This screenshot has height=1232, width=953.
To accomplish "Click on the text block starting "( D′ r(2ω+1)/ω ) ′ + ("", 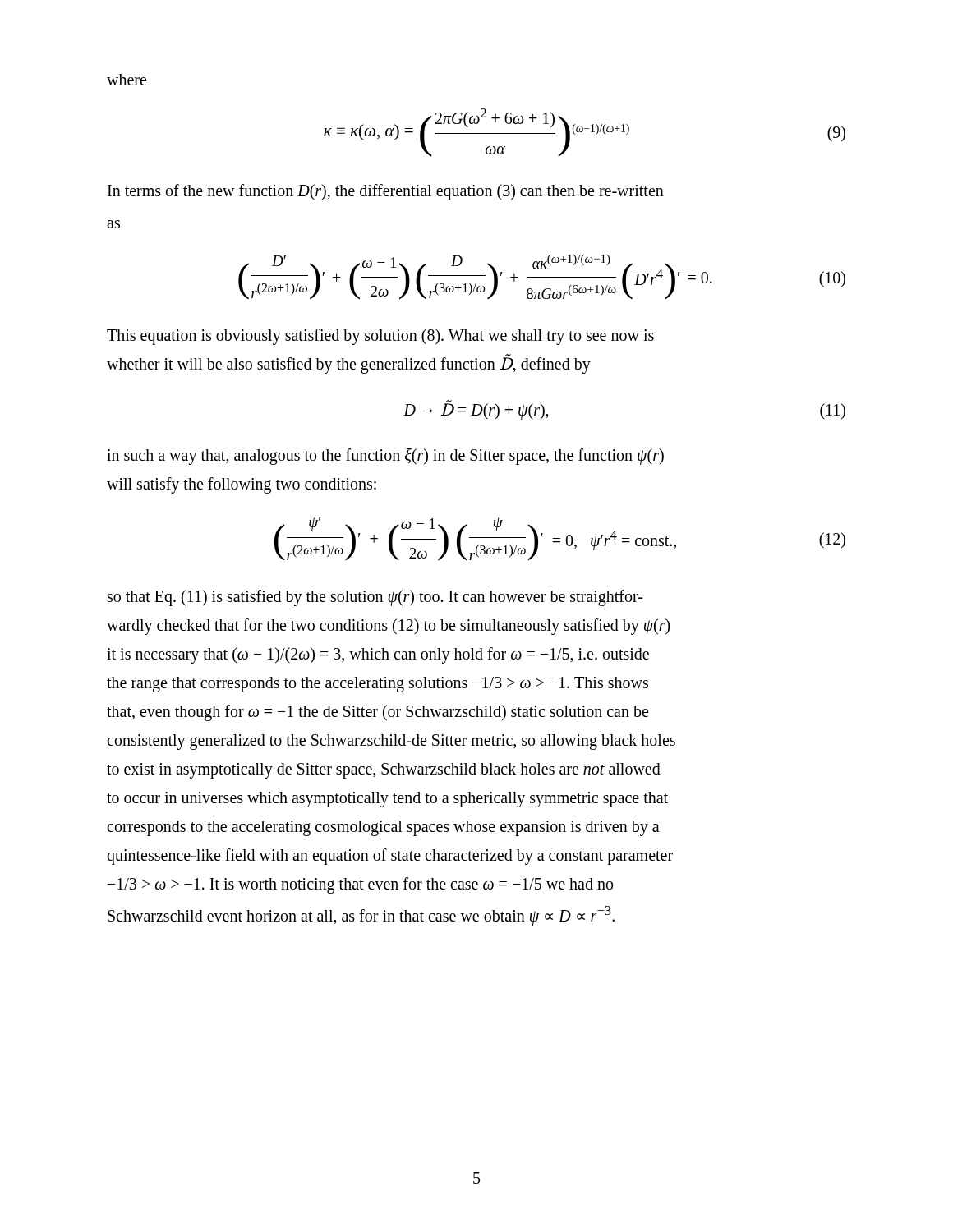I will click(x=541, y=278).
